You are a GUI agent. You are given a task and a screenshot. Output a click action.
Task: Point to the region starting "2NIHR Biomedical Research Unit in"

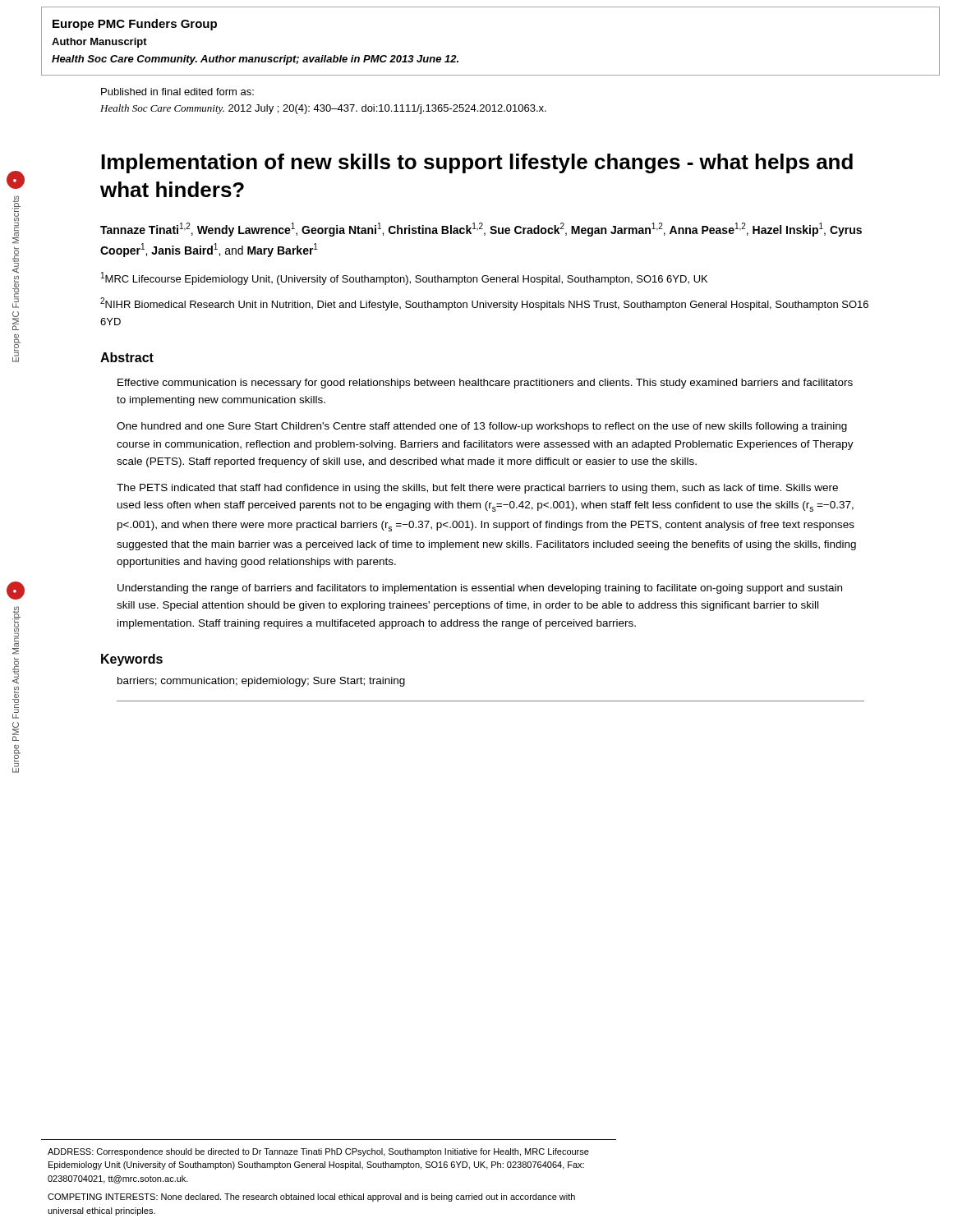(485, 312)
